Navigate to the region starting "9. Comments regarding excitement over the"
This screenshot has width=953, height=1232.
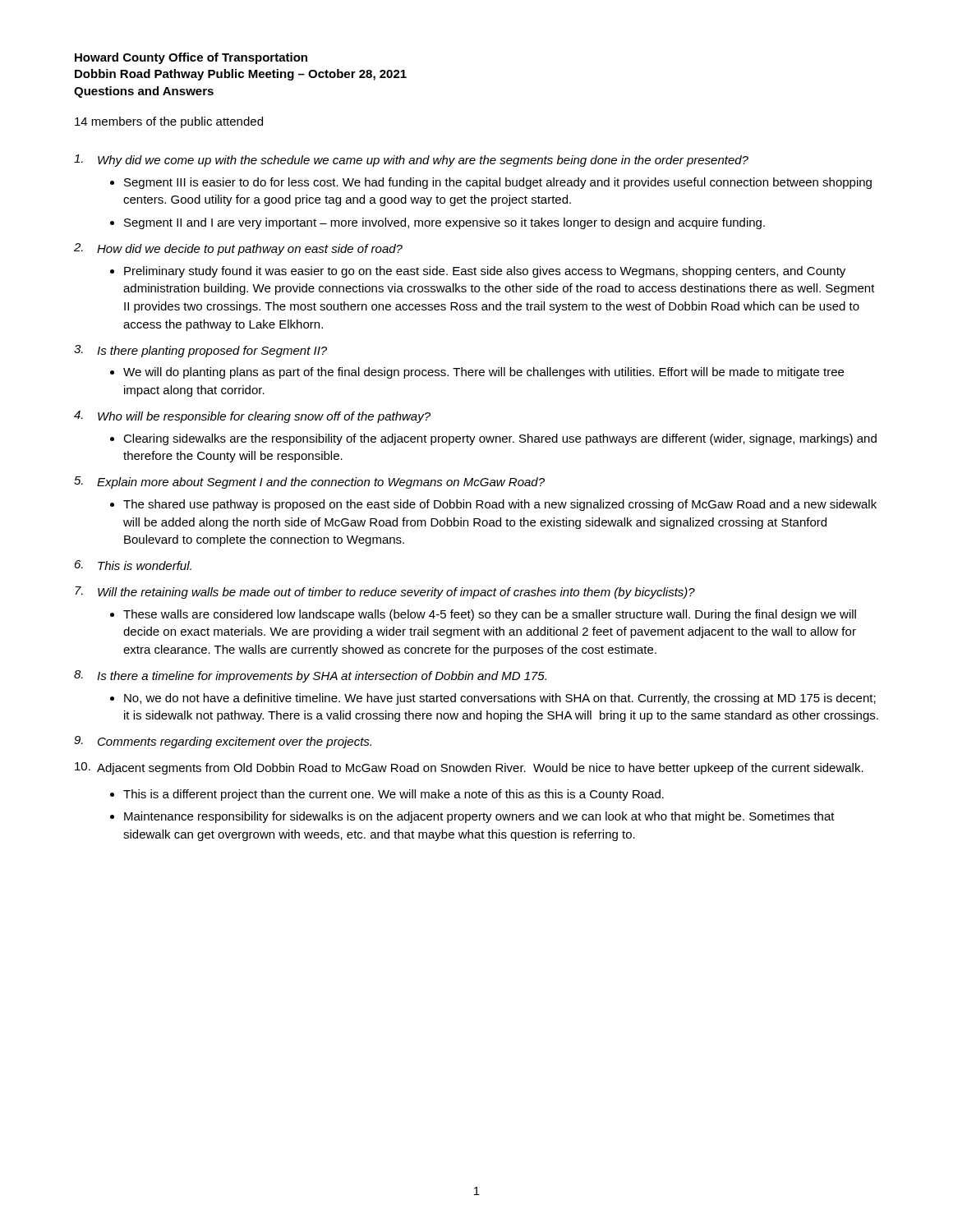(223, 742)
